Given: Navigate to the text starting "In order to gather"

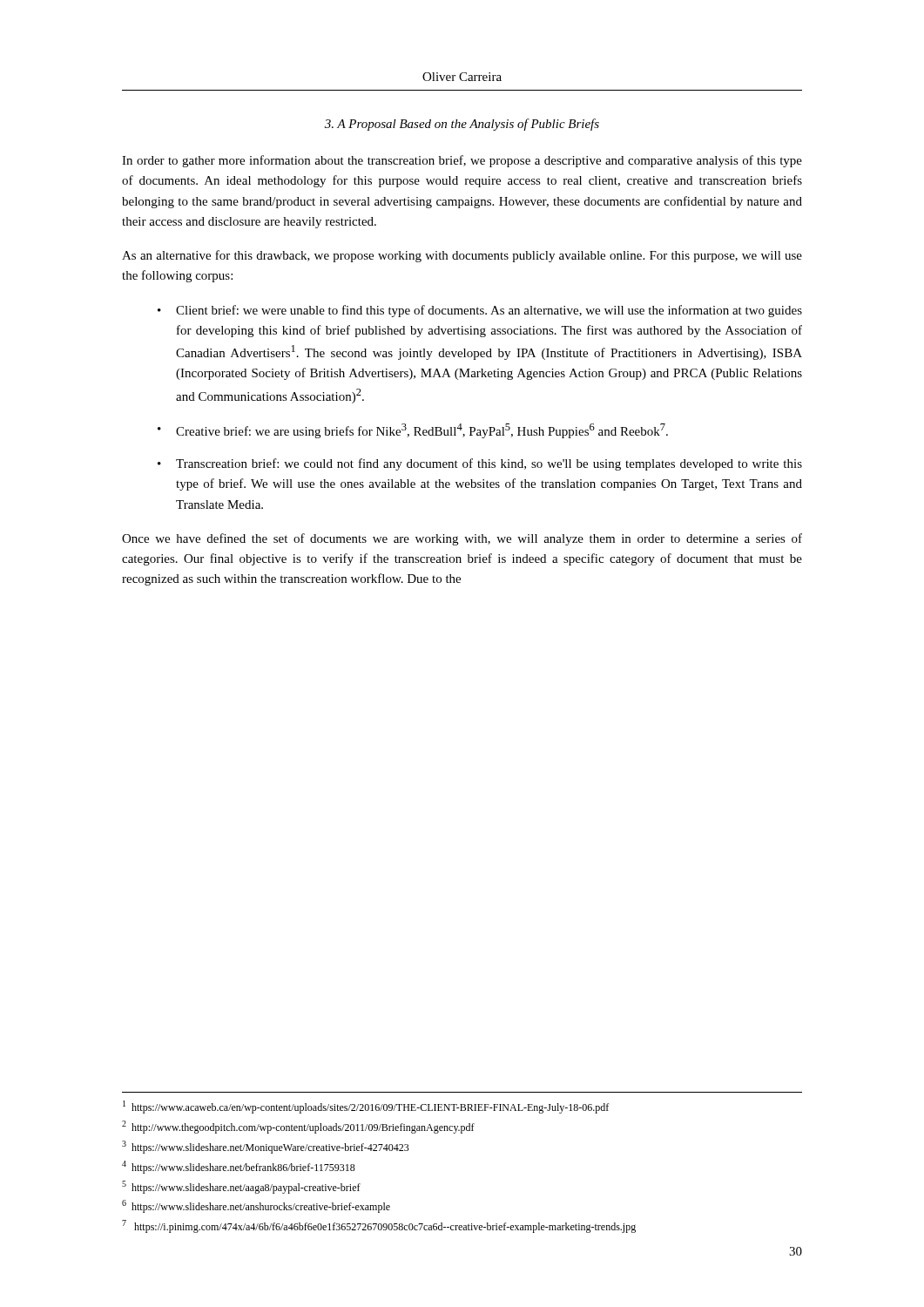Looking at the screenshot, I should [462, 191].
